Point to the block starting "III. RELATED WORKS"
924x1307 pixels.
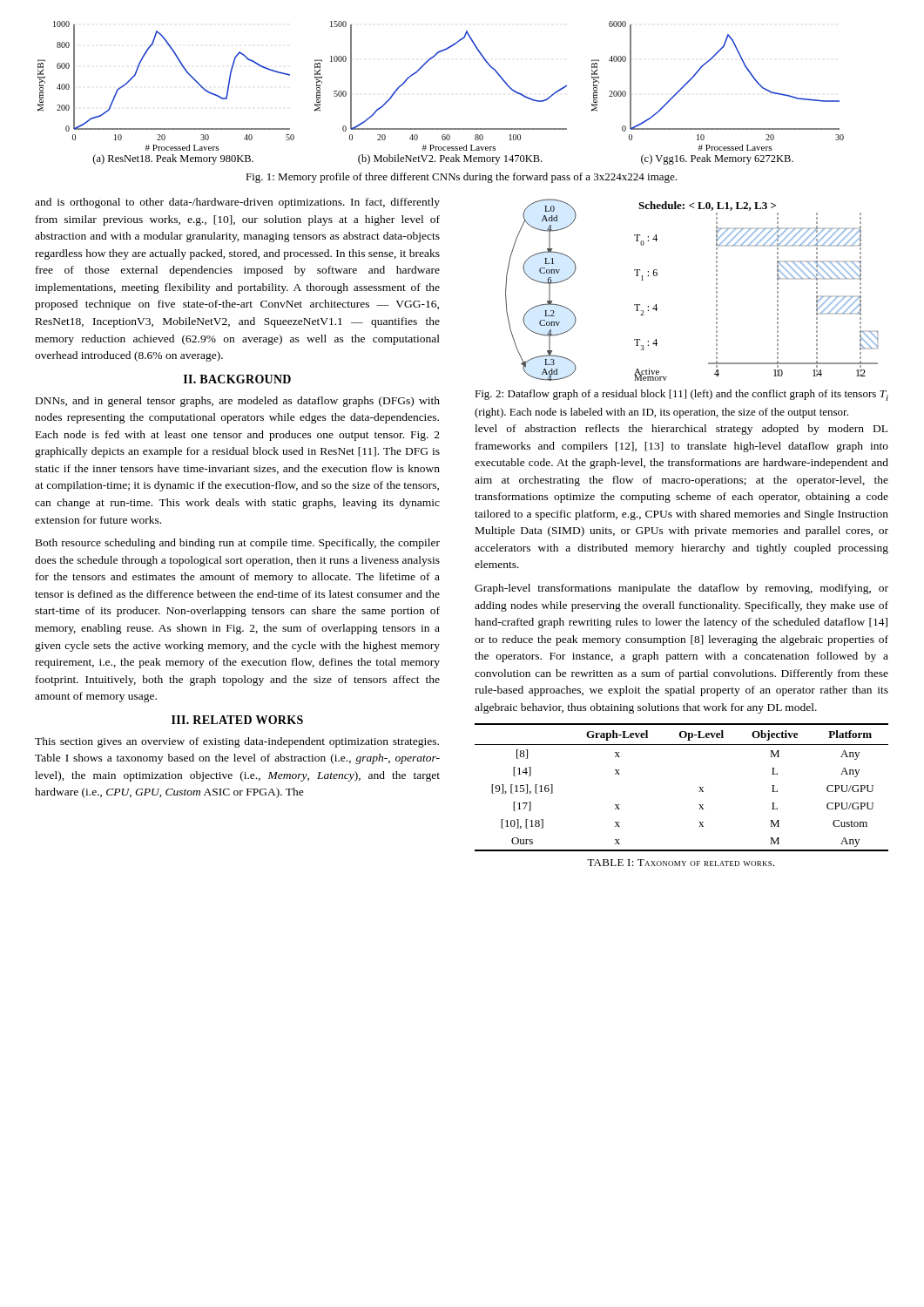click(237, 720)
